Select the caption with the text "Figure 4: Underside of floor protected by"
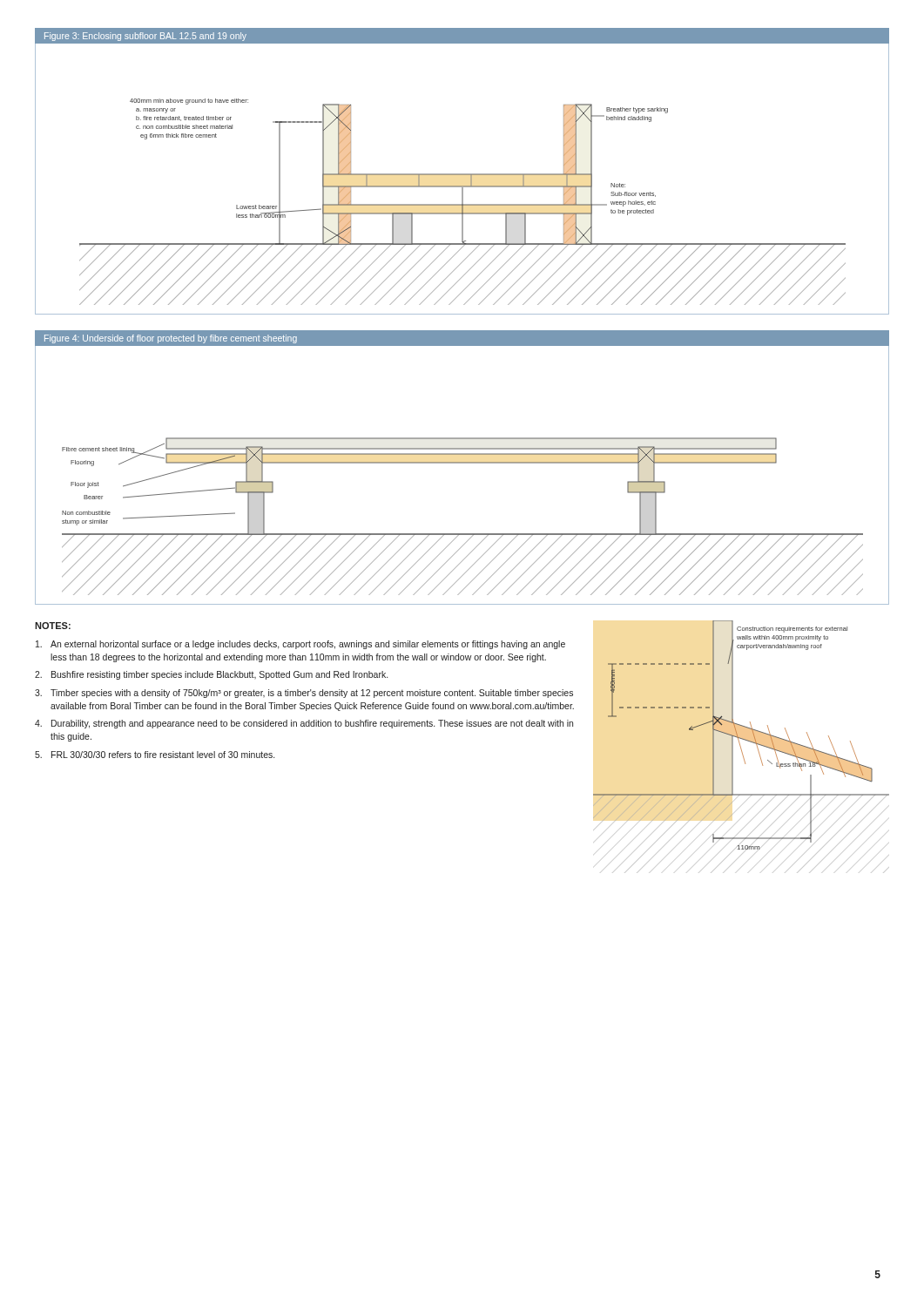Viewport: 924px width, 1307px height. pos(462,338)
